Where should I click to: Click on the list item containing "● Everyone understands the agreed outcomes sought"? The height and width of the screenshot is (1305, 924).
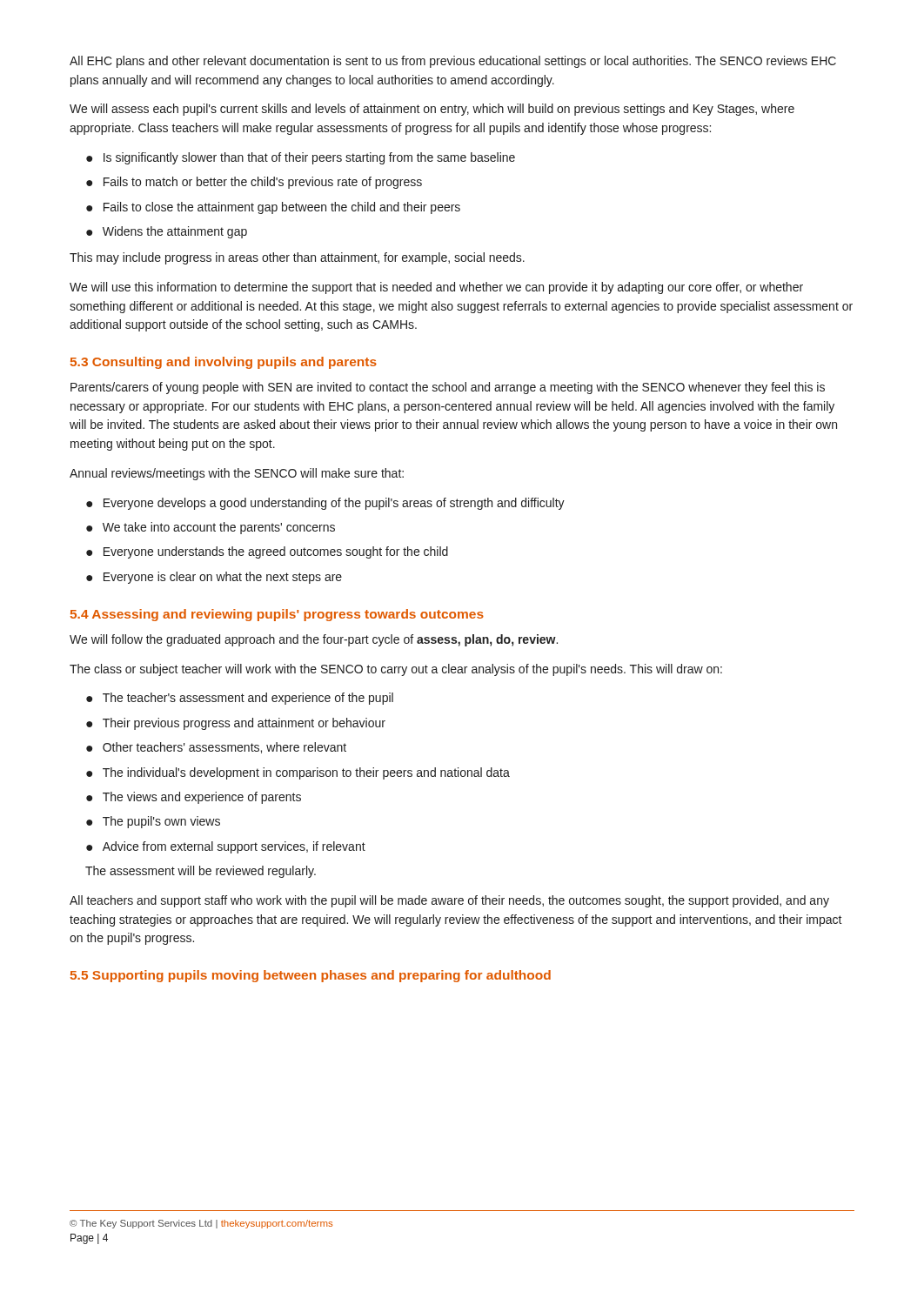[x=267, y=553]
